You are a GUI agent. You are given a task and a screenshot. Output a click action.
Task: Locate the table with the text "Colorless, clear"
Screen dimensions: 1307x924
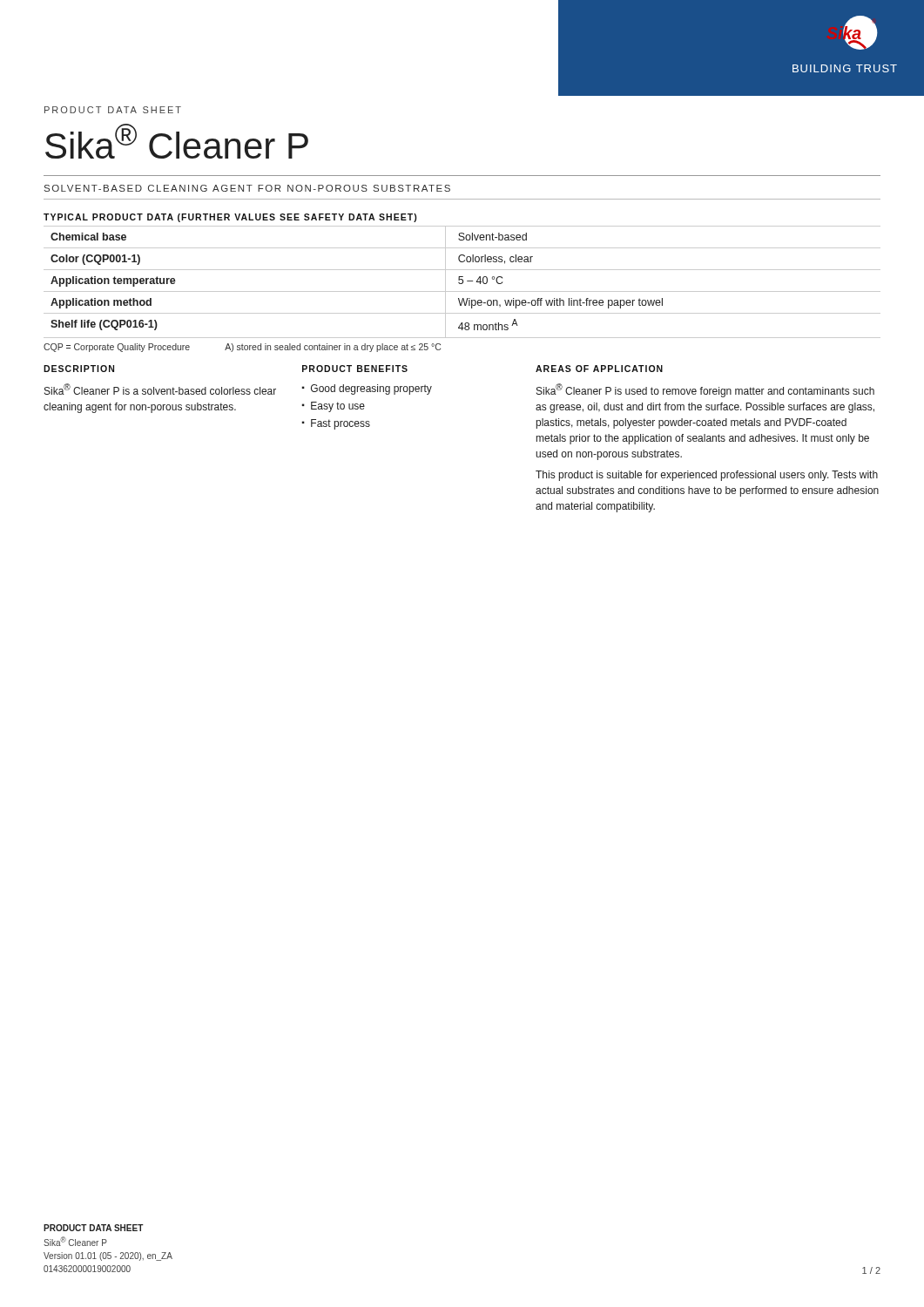(462, 282)
